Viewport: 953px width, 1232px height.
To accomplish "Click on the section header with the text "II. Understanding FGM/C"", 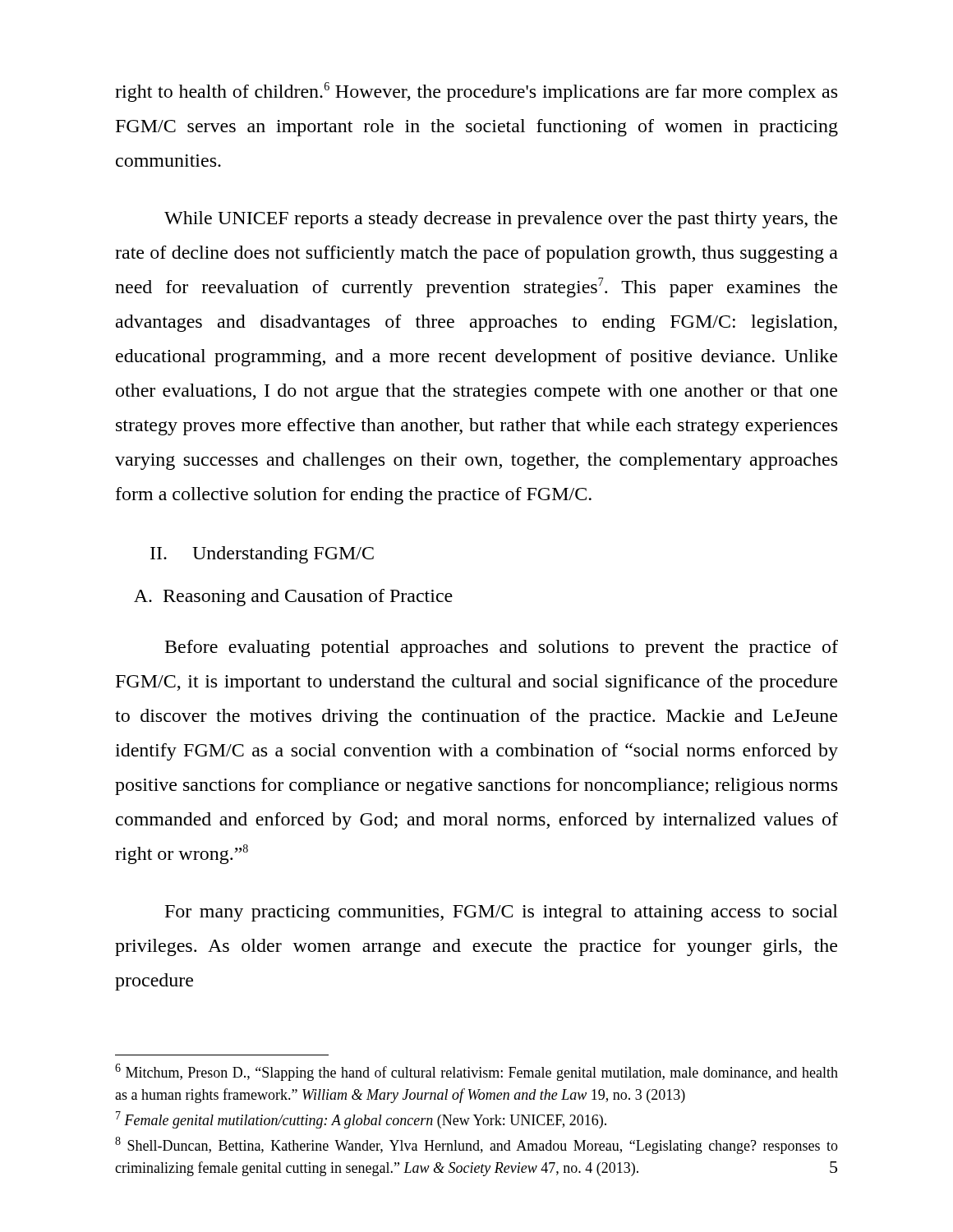I will pyautogui.click(x=245, y=553).
